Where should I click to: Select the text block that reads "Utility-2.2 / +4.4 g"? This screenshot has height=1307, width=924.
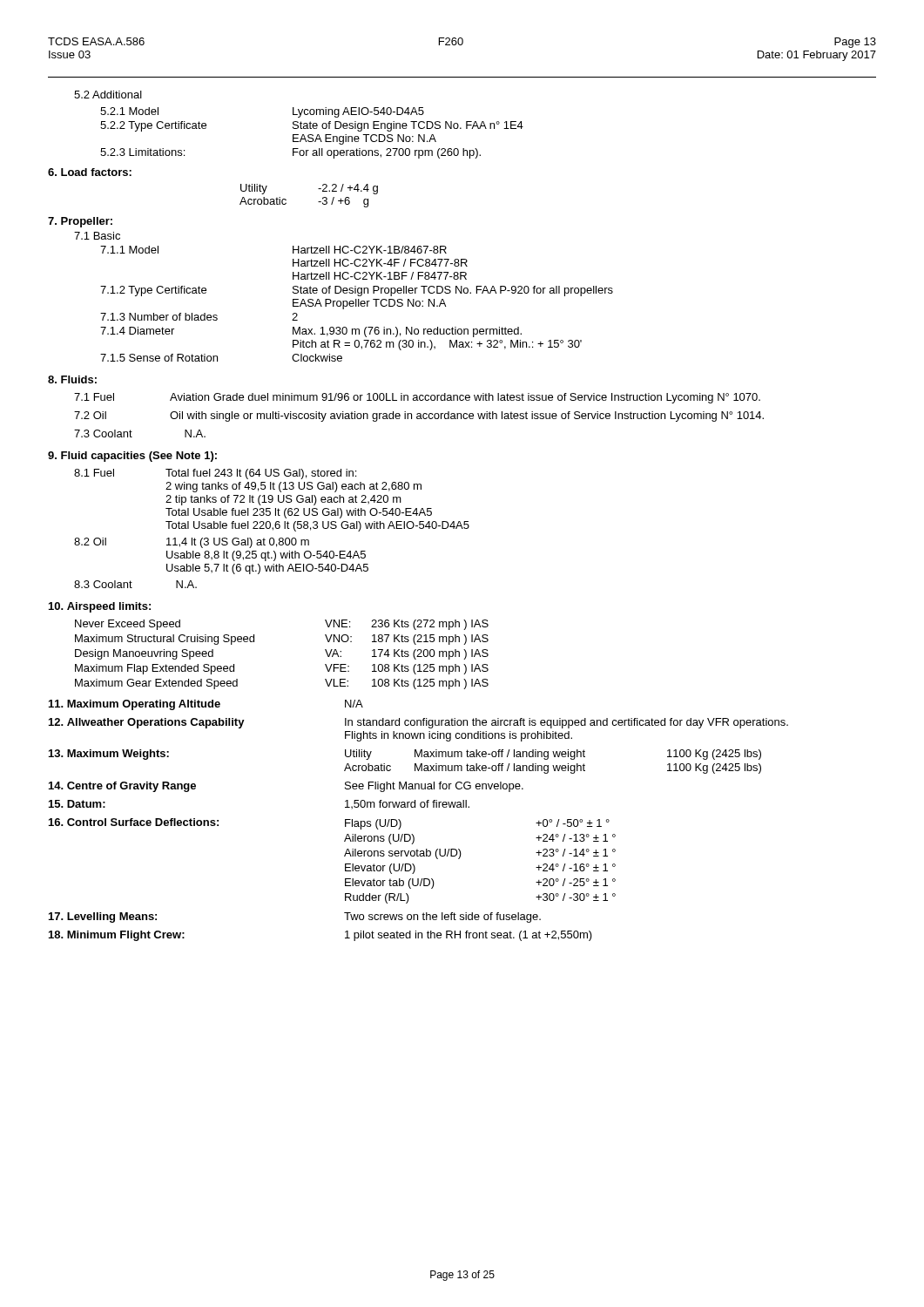[239, 194]
